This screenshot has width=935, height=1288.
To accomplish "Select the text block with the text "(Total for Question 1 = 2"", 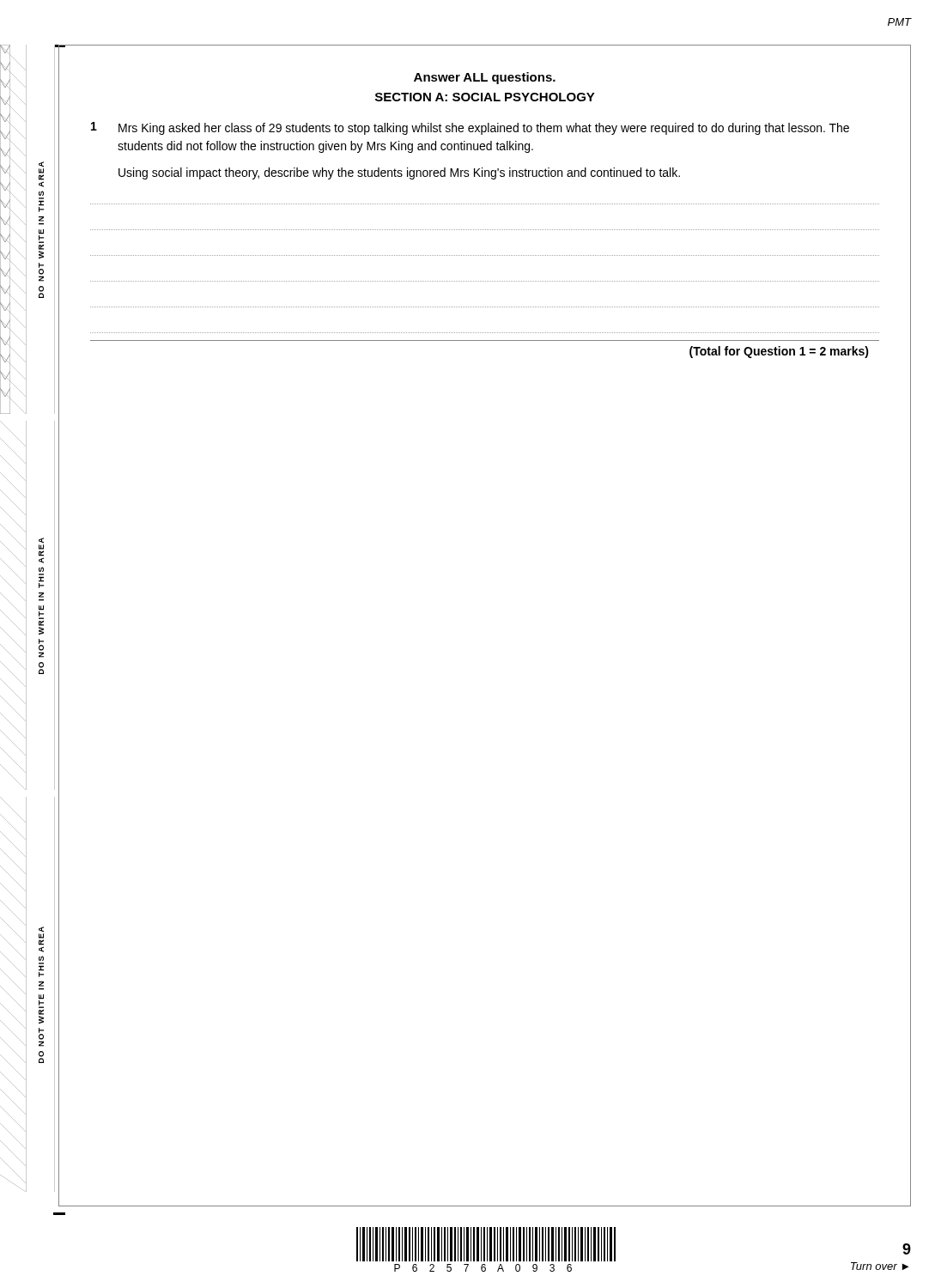I will point(783,351).
